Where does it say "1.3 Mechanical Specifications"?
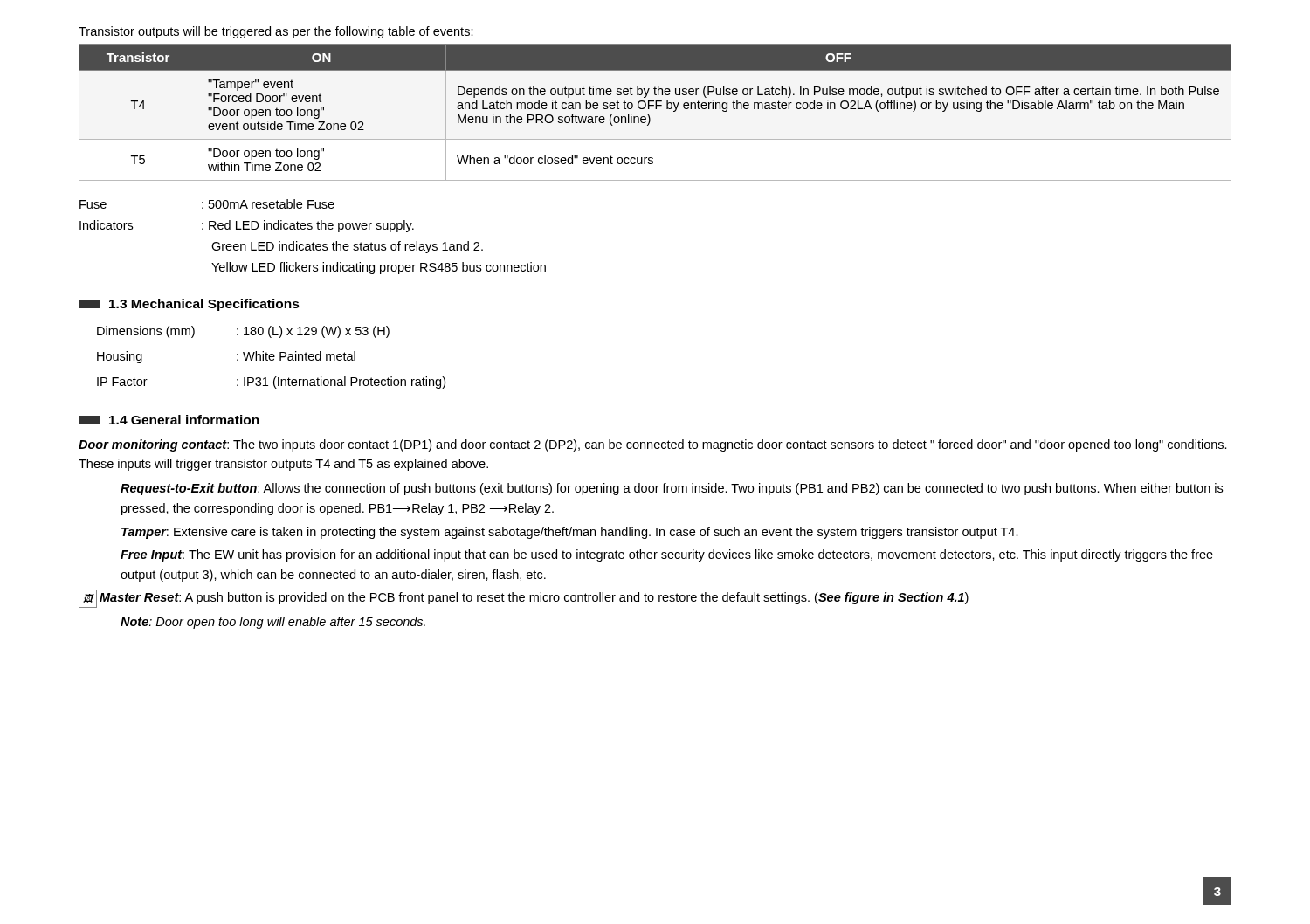 (189, 304)
